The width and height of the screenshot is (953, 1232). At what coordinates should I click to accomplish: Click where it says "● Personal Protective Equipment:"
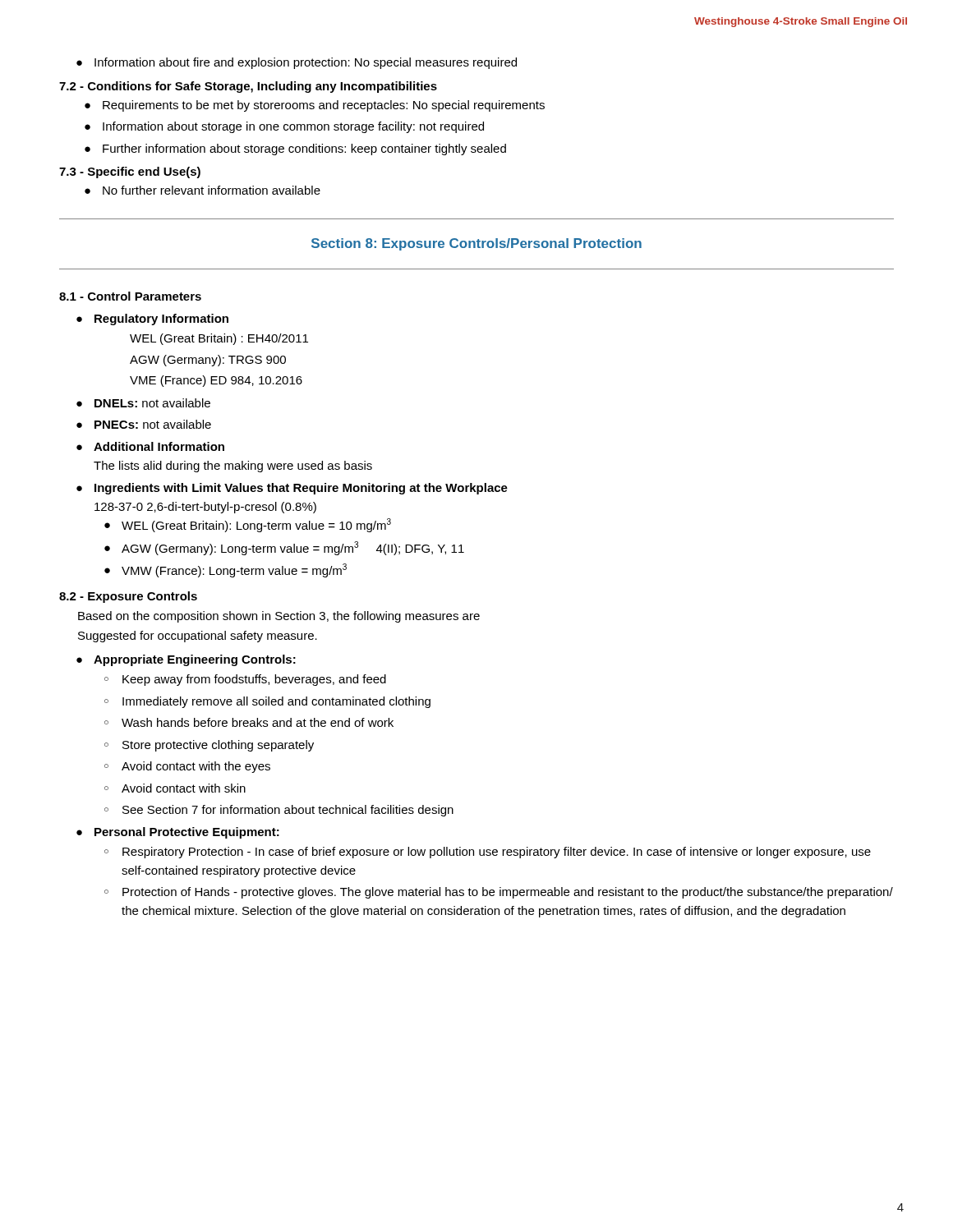tap(178, 832)
